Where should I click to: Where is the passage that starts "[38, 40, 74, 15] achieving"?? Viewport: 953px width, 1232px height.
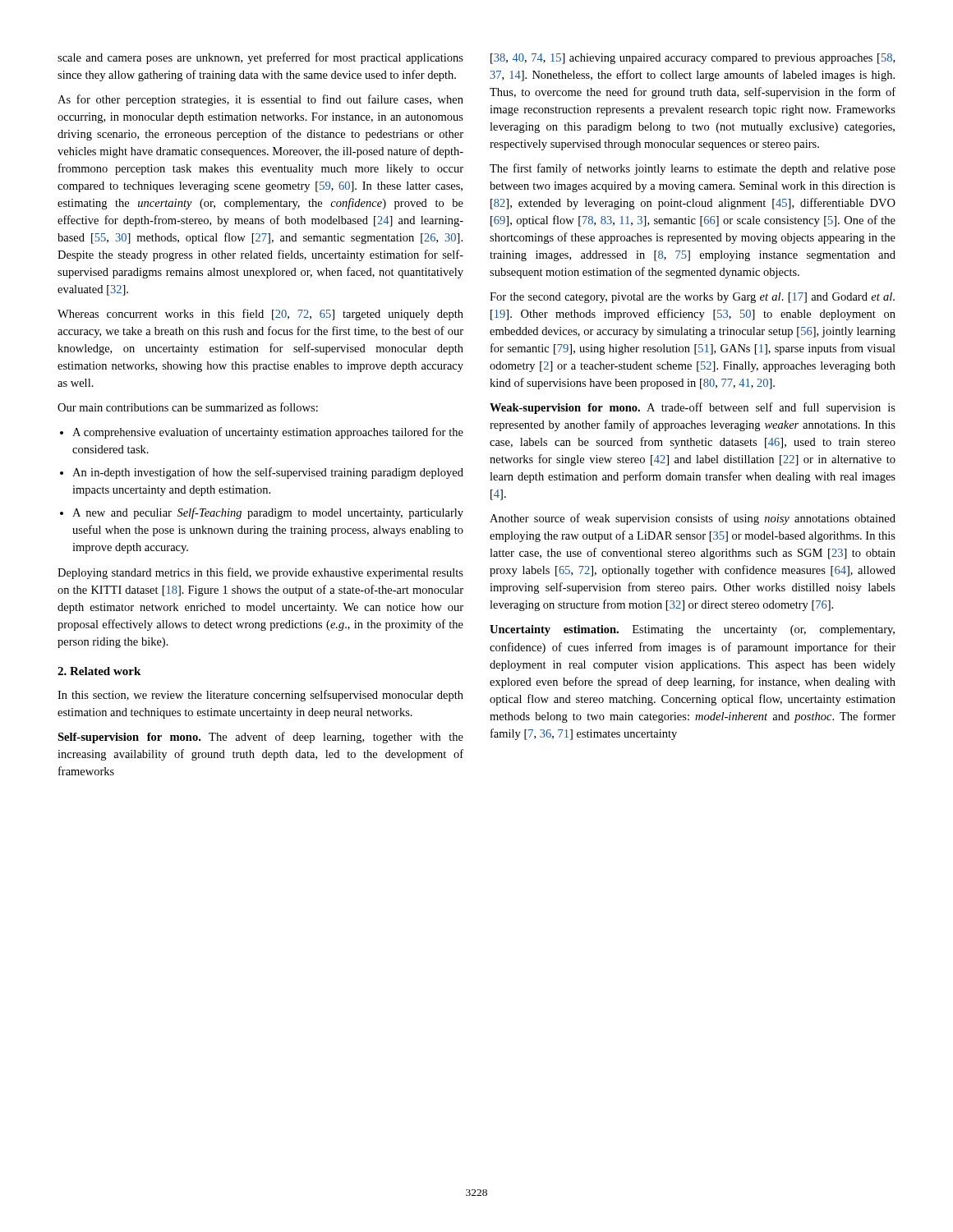693,101
